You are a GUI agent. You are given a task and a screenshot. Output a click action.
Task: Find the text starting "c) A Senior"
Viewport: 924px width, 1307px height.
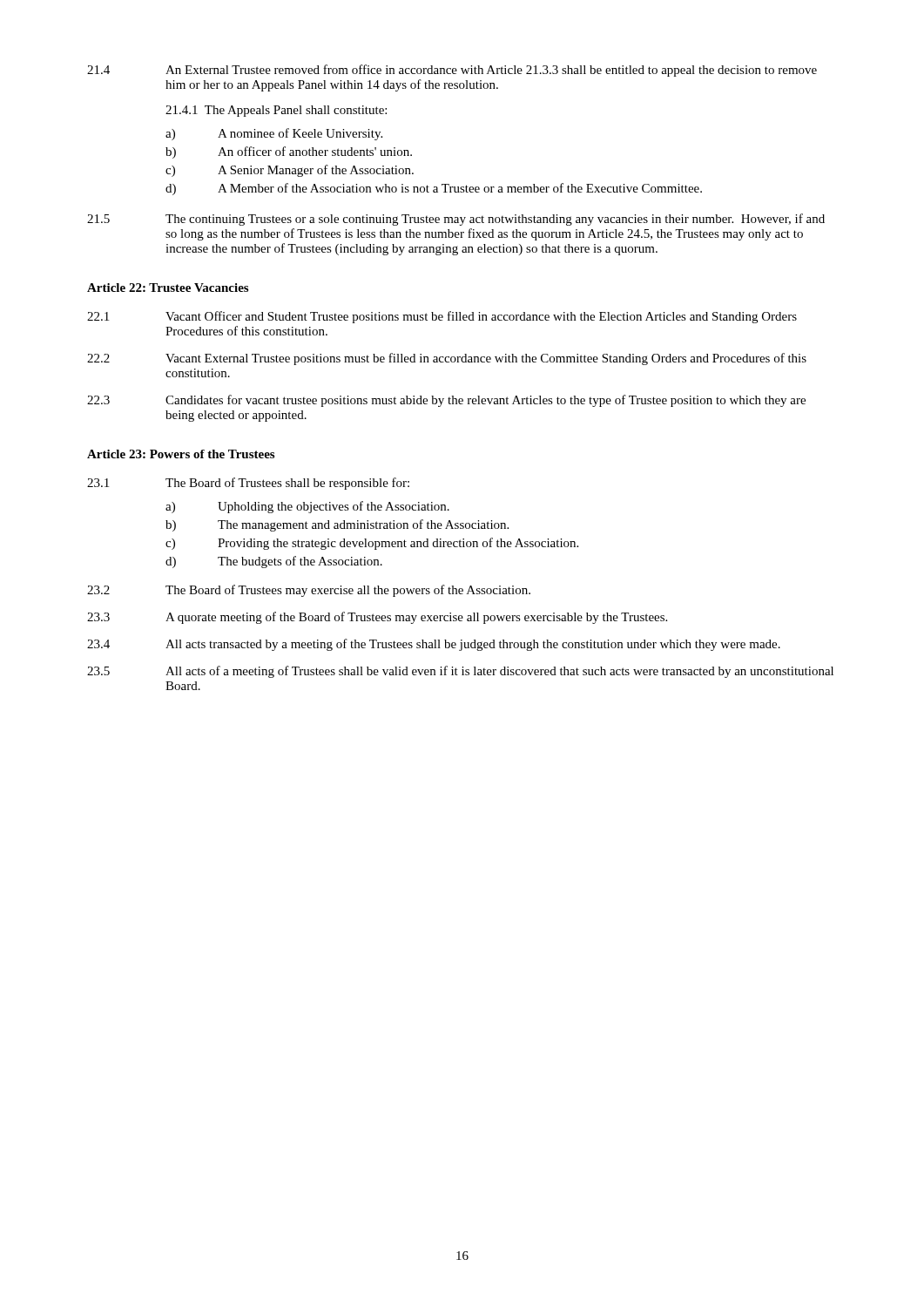[x=290, y=171]
